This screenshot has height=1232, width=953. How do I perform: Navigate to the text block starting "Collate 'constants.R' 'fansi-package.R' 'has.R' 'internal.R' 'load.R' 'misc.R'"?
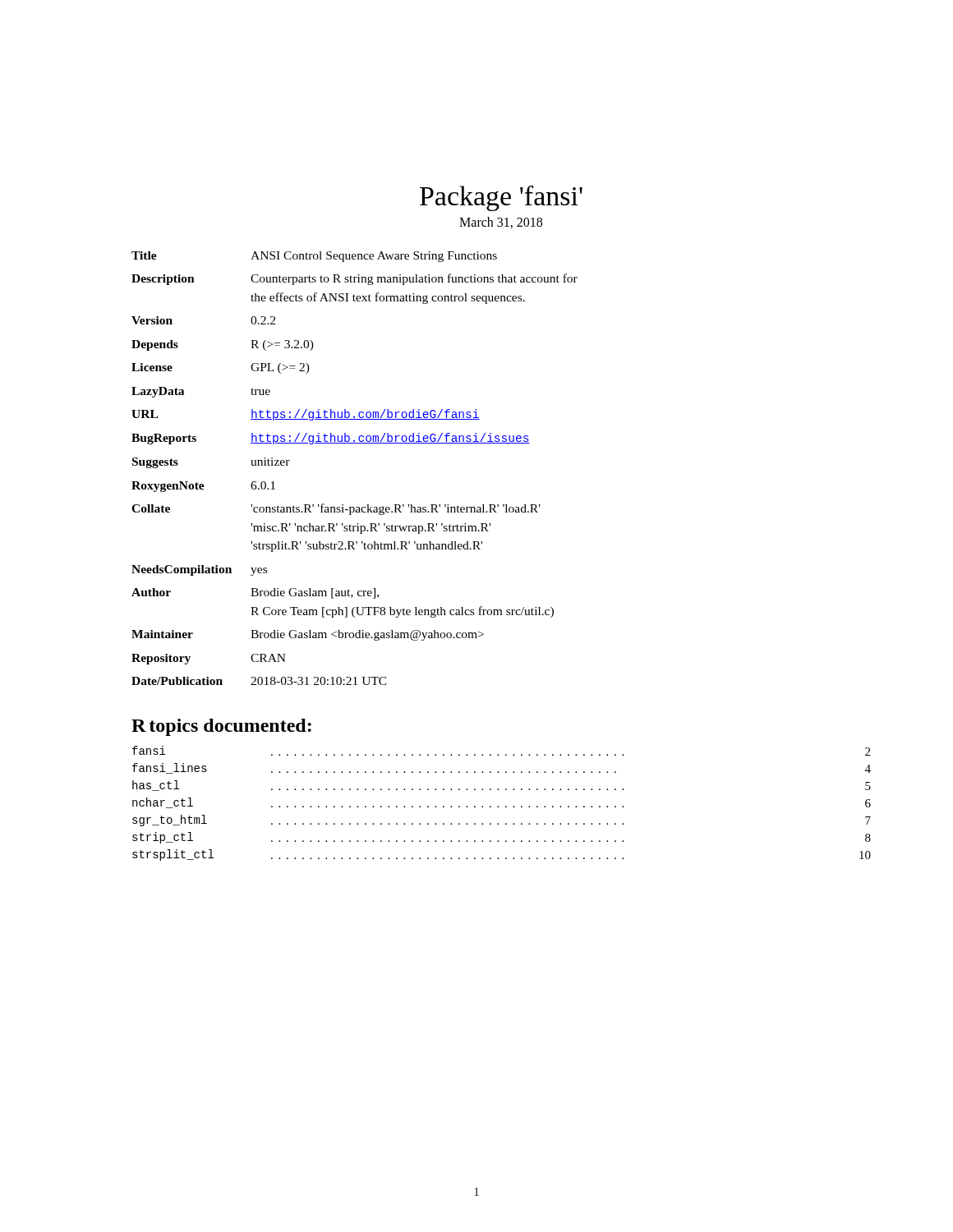(501, 527)
